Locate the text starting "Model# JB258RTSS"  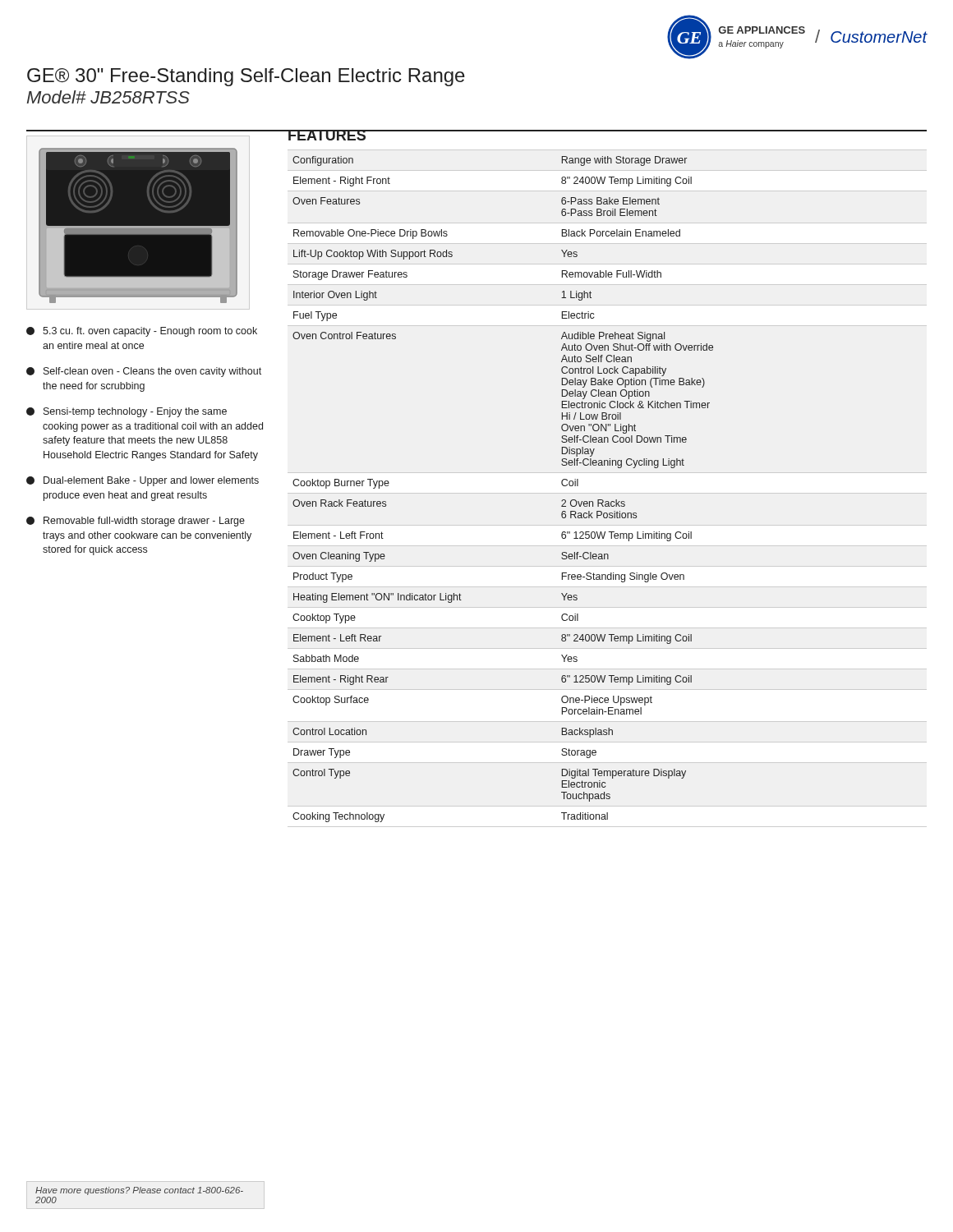pyautogui.click(x=108, y=97)
